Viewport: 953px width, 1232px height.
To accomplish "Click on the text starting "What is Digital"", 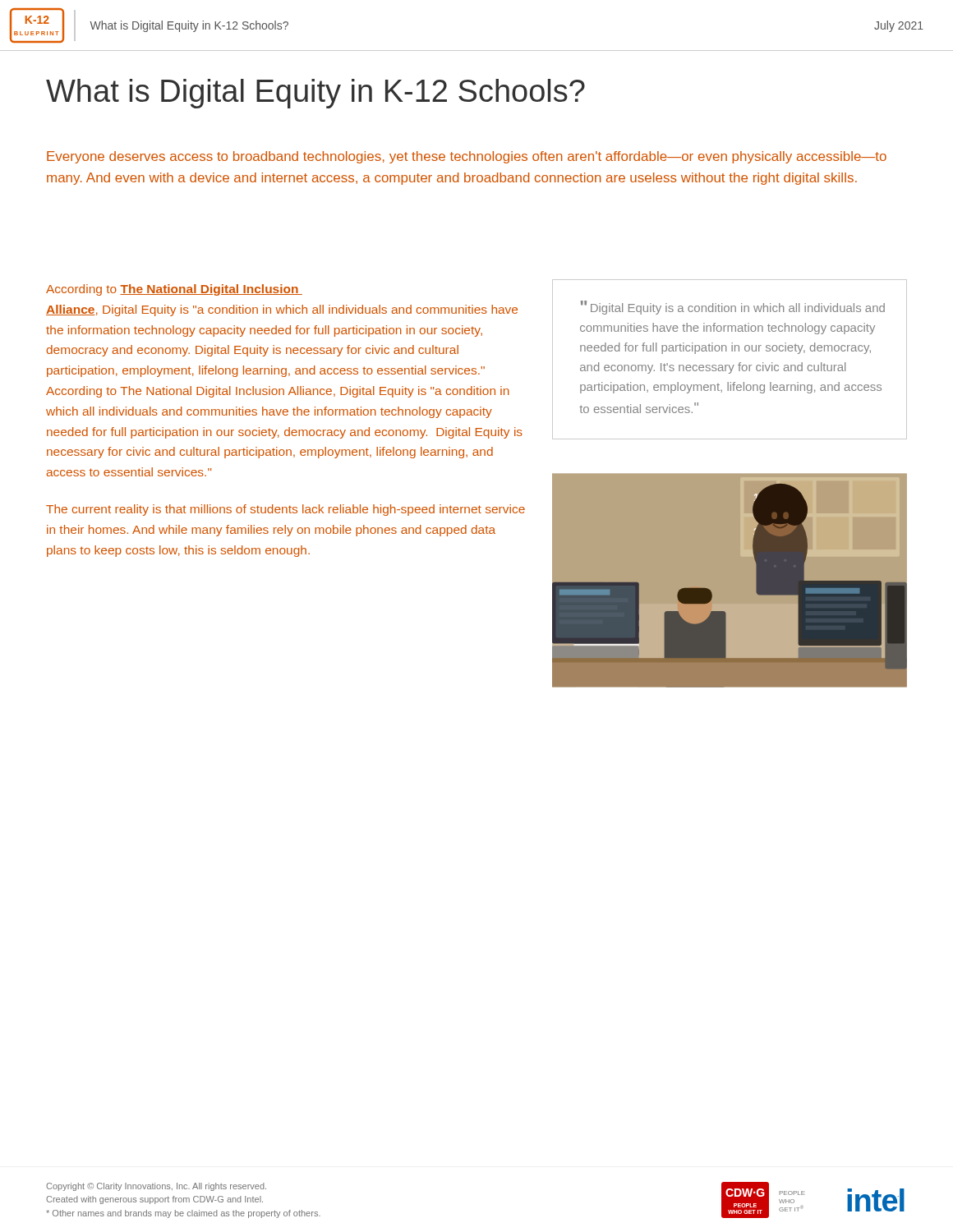I will pyautogui.click(x=476, y=92).
